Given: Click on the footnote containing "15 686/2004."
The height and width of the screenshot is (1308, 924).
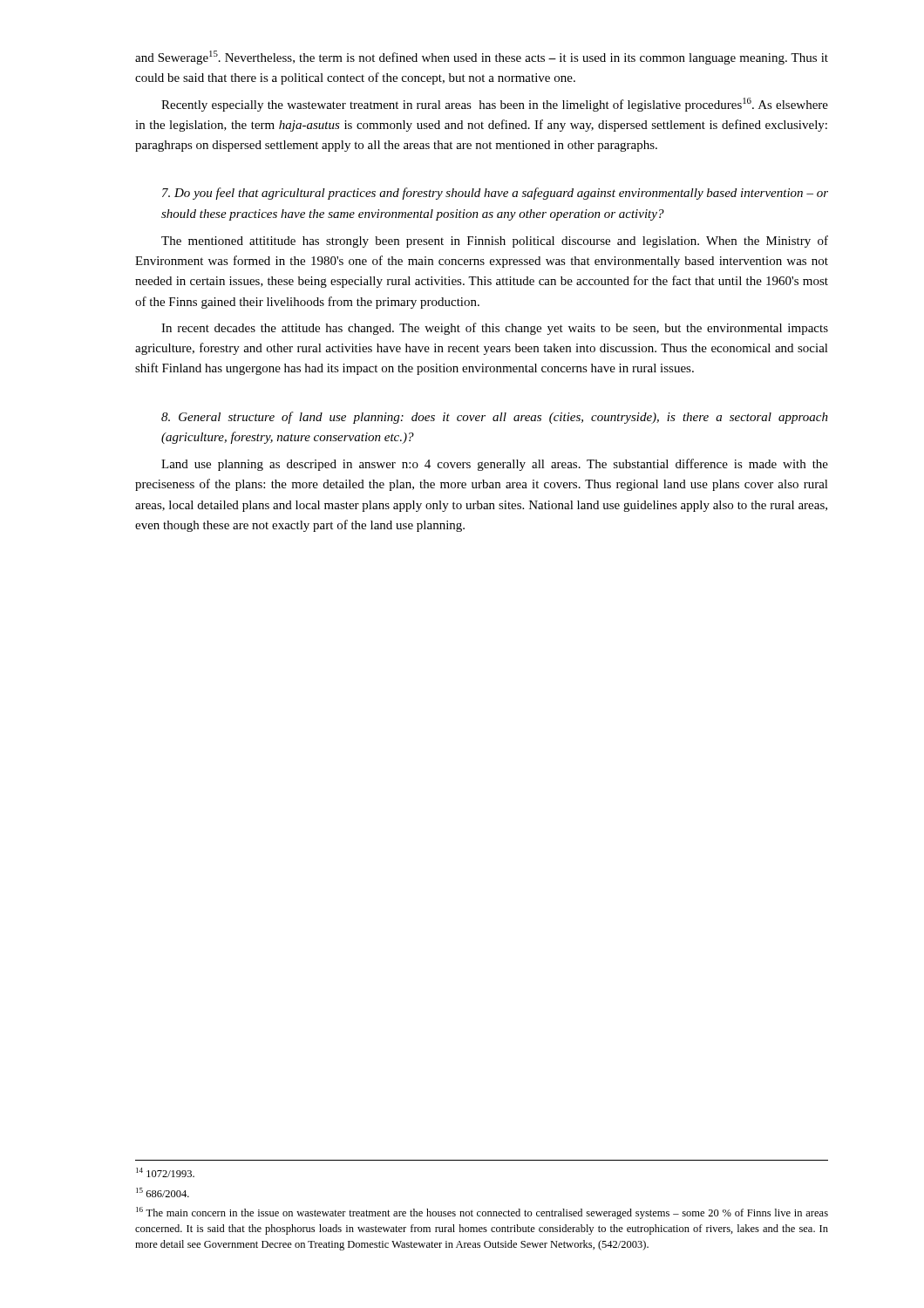Looking at the screenshot, I should point(162,1192).
